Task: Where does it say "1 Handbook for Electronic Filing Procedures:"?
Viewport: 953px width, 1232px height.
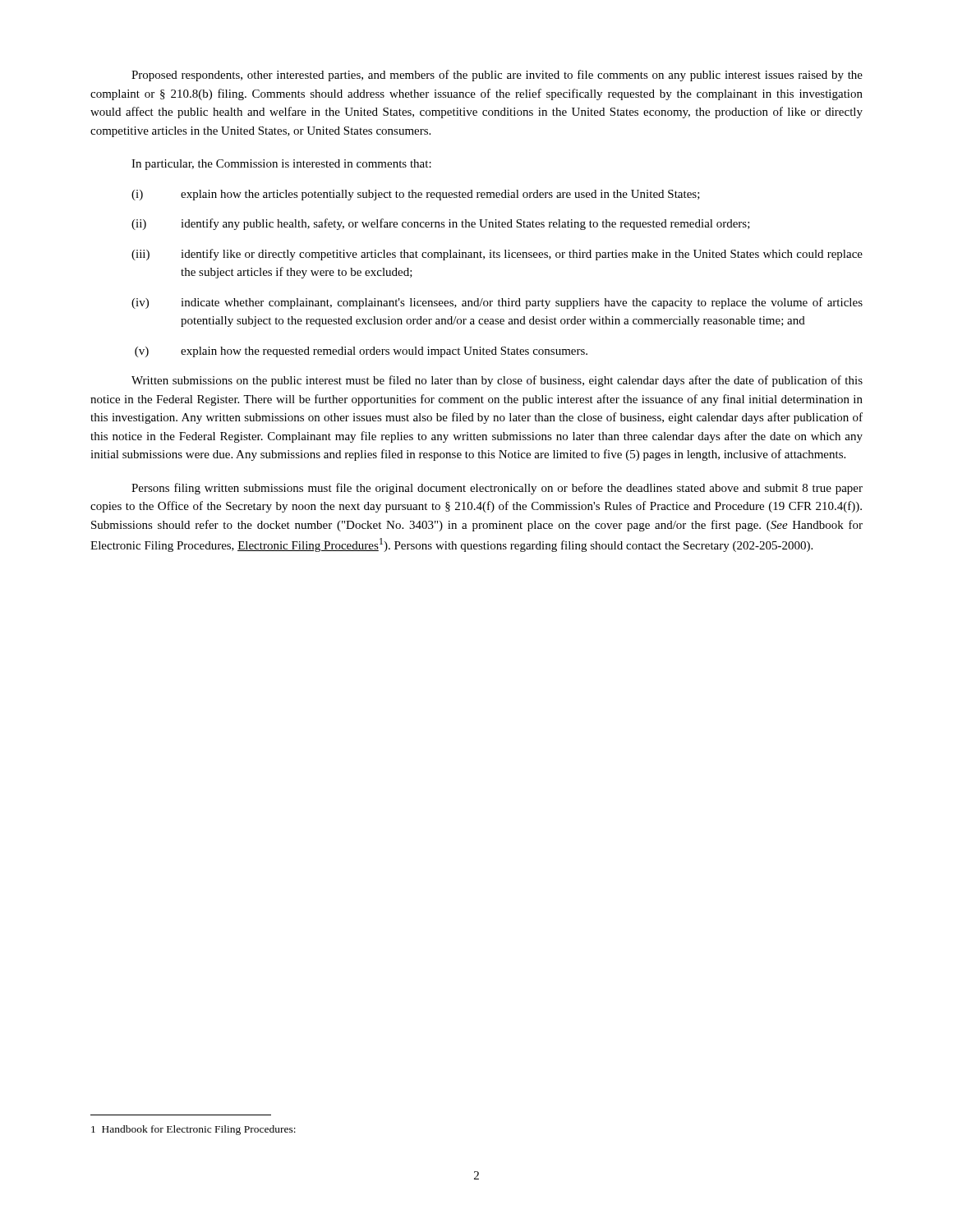Action: coord(193,1125)
